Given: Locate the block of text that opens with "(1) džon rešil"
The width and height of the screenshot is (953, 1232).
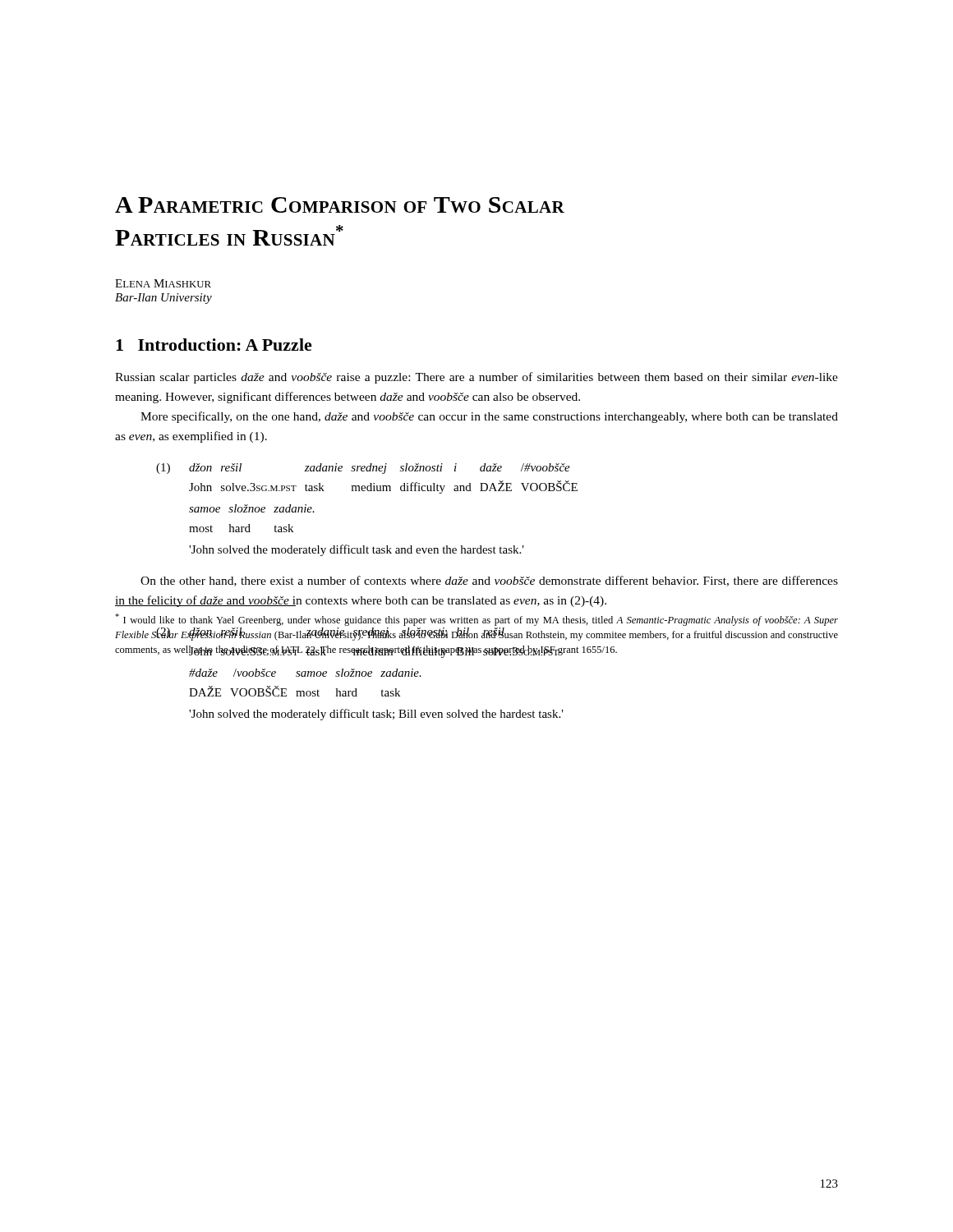Looking at the screenshot, I should [363, 469].
